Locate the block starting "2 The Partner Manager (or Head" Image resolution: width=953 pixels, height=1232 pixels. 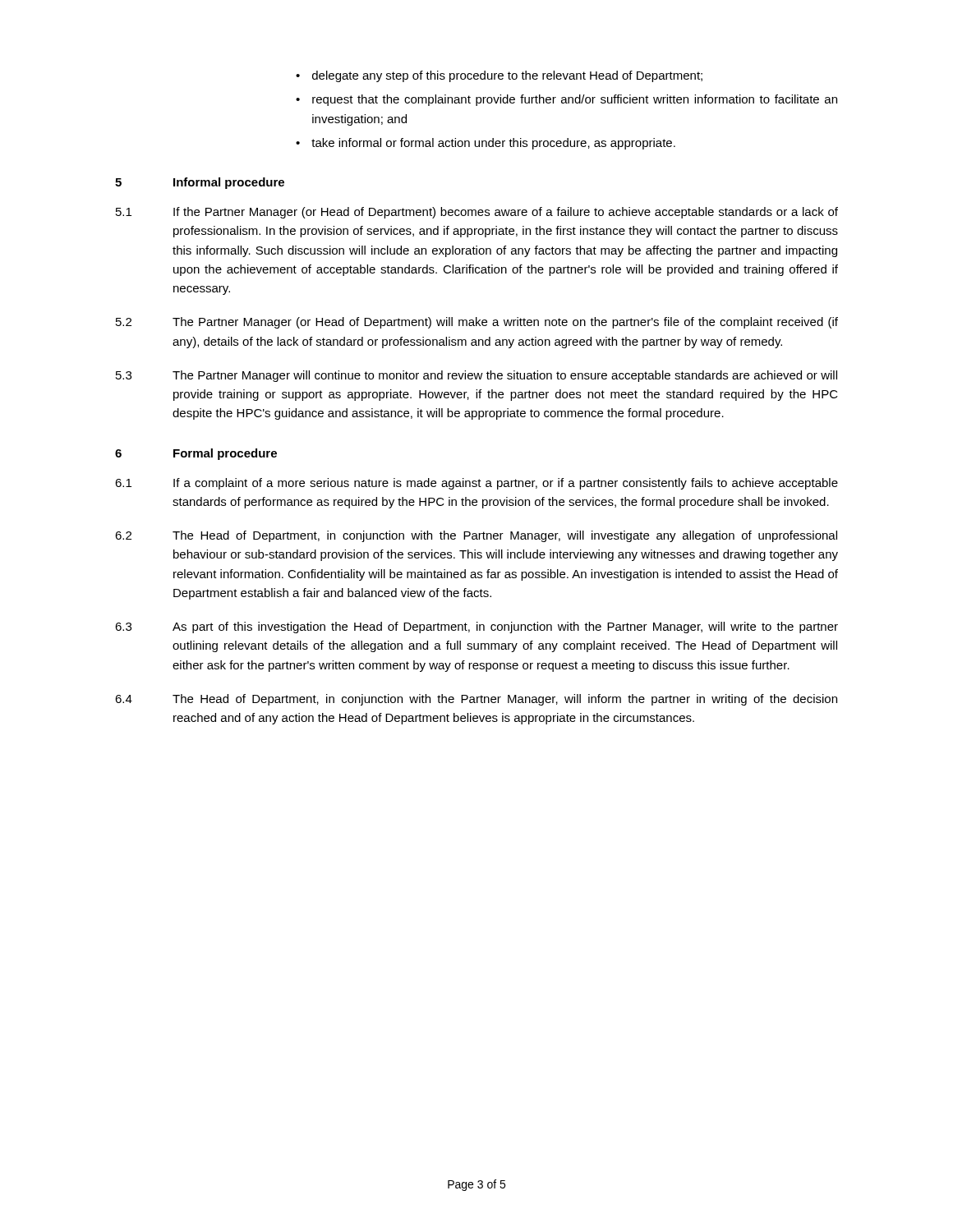pos(476,331)
